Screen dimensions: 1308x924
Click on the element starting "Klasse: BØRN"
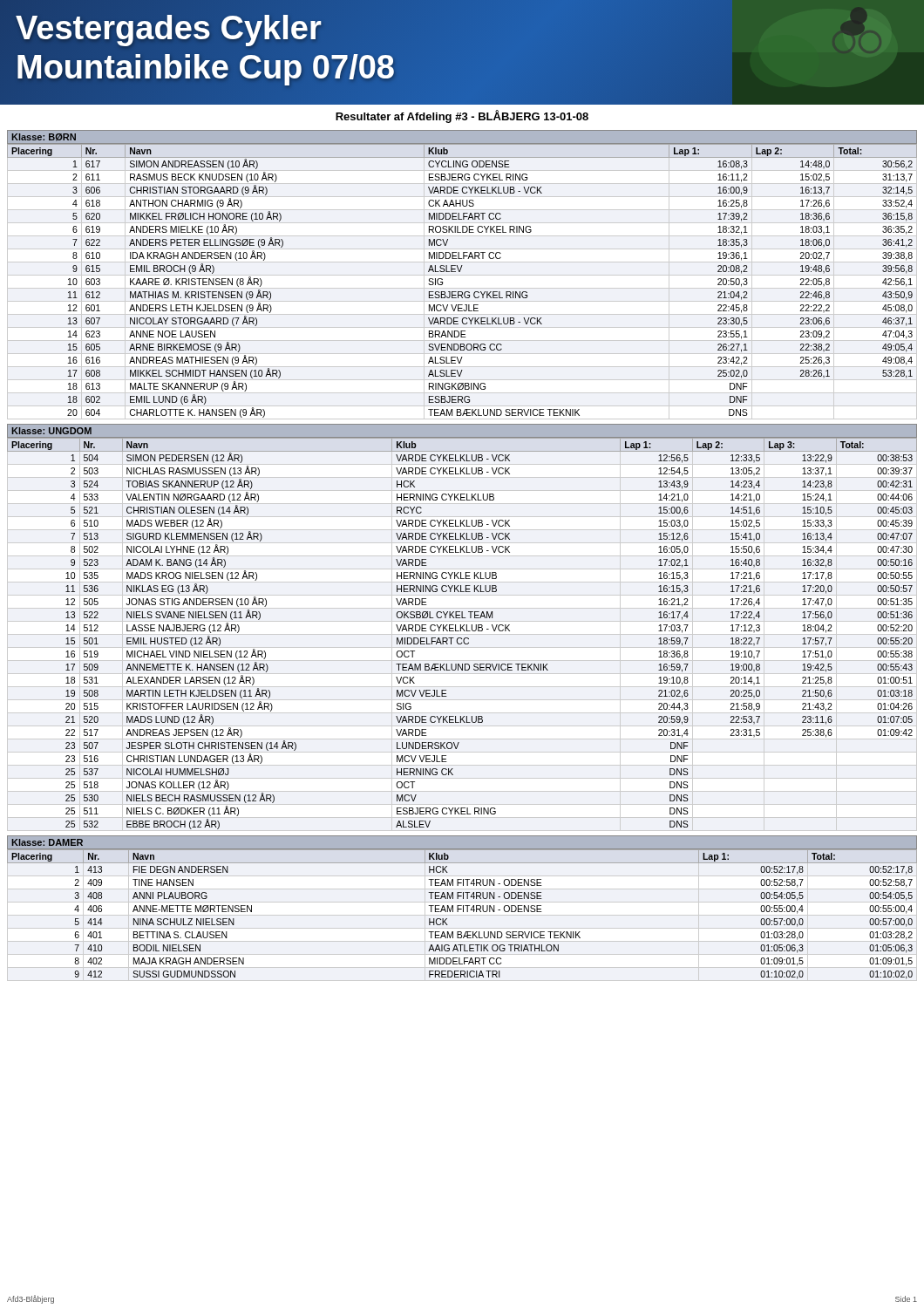click(44, 137)
